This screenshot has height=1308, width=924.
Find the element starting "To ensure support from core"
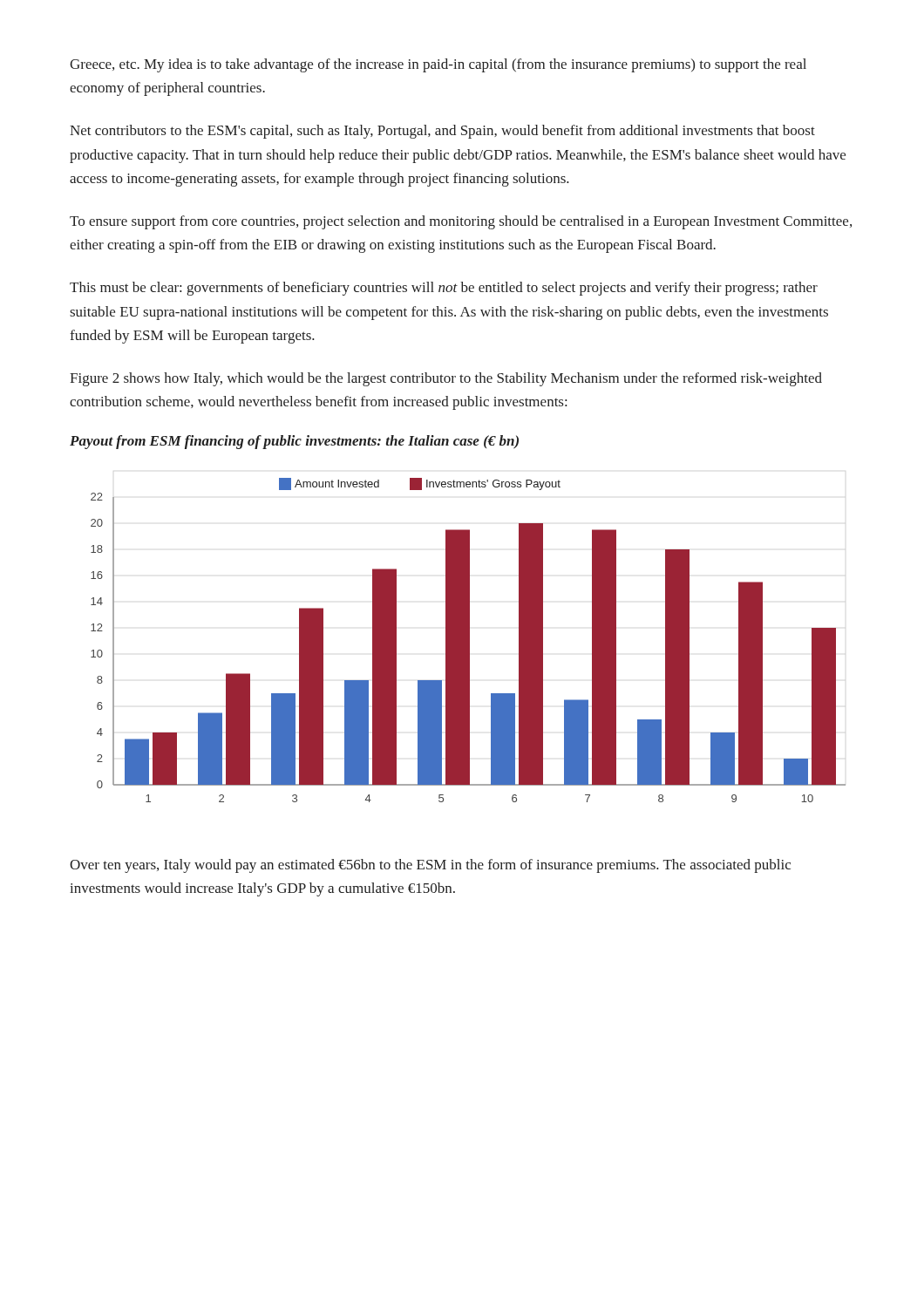(461, 233)
